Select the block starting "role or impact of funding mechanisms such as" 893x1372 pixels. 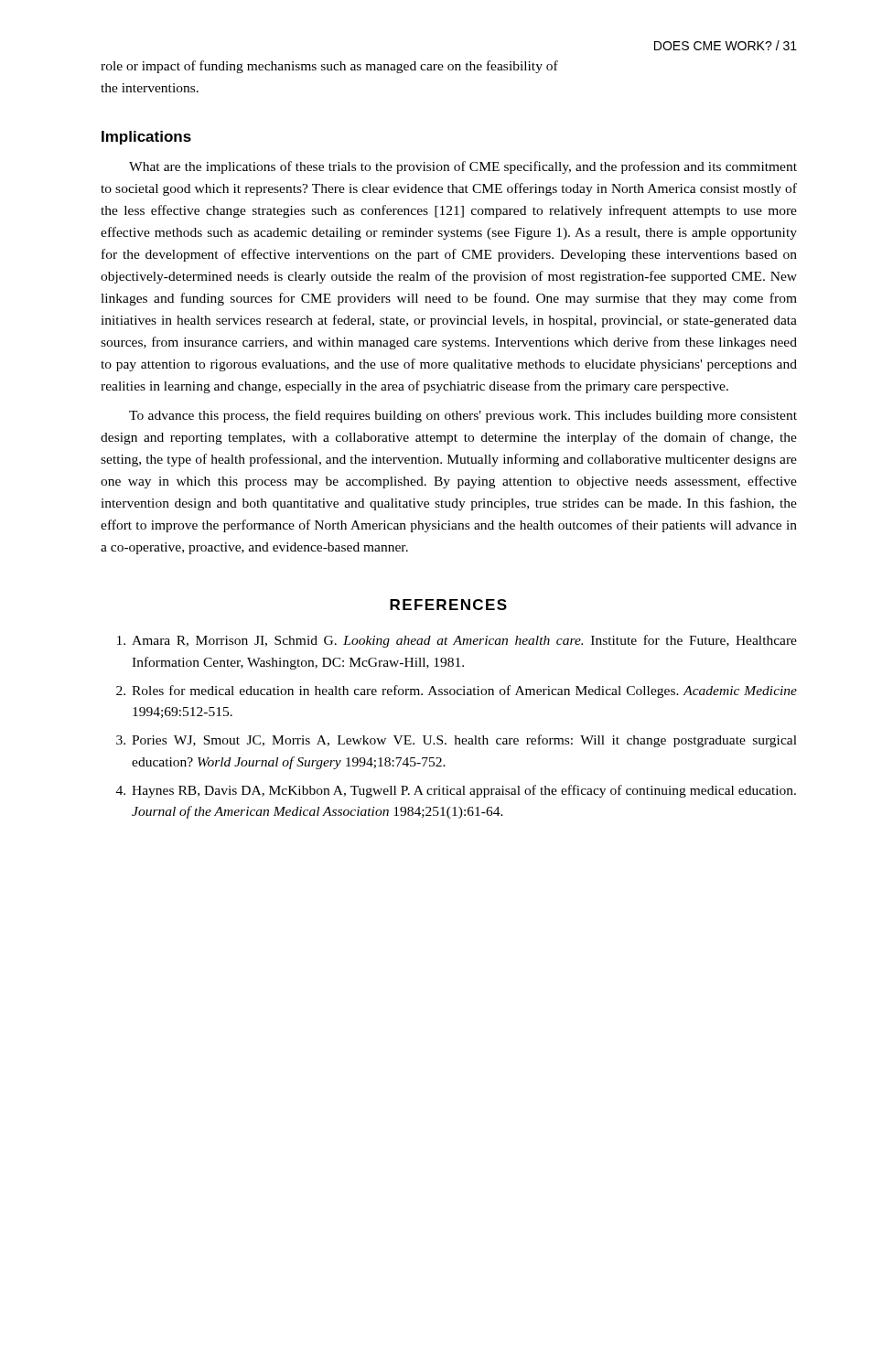point(449,77)
